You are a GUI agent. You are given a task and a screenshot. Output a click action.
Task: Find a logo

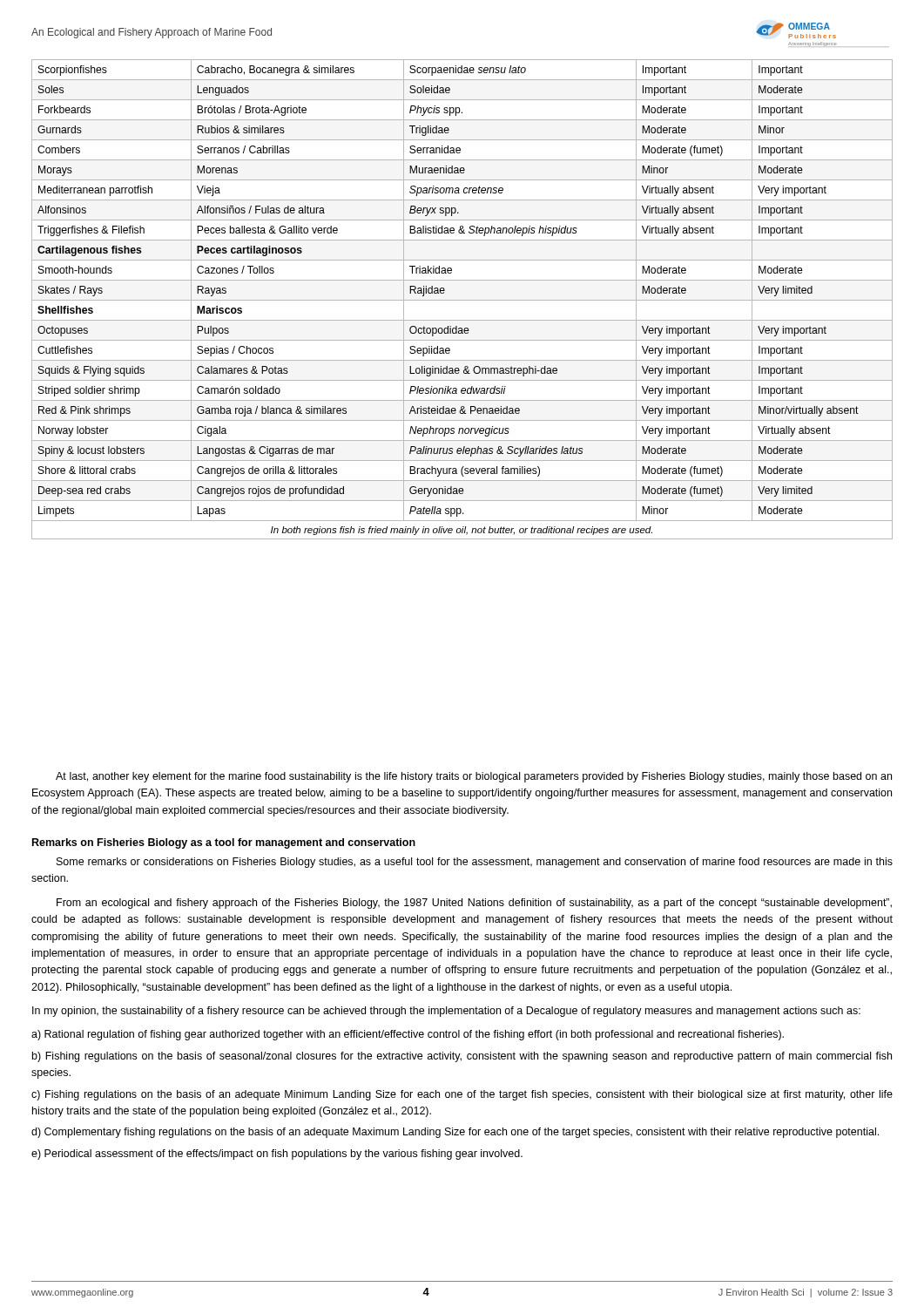pos(823,32)
